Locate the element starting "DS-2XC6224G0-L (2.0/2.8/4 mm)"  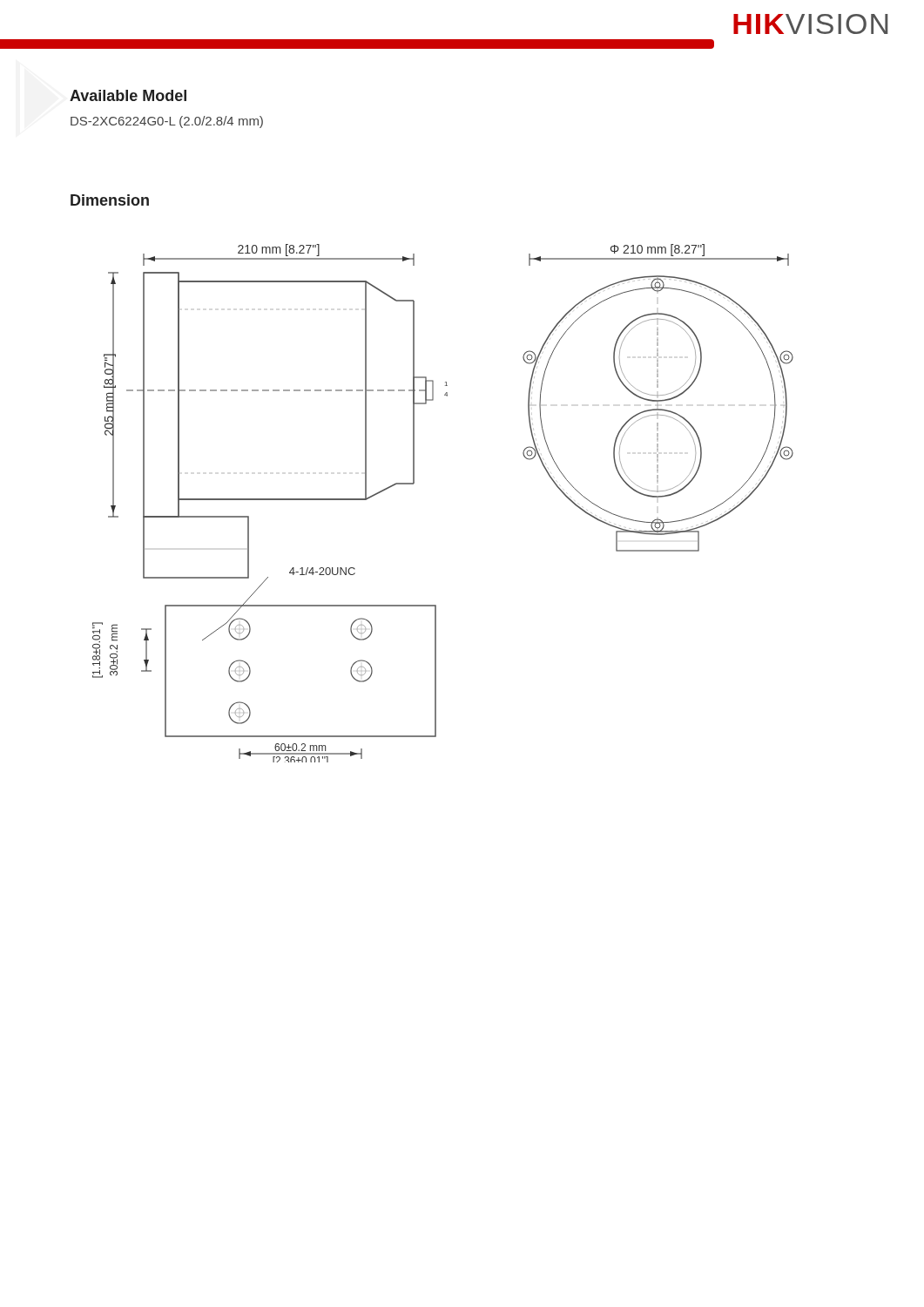167,121
